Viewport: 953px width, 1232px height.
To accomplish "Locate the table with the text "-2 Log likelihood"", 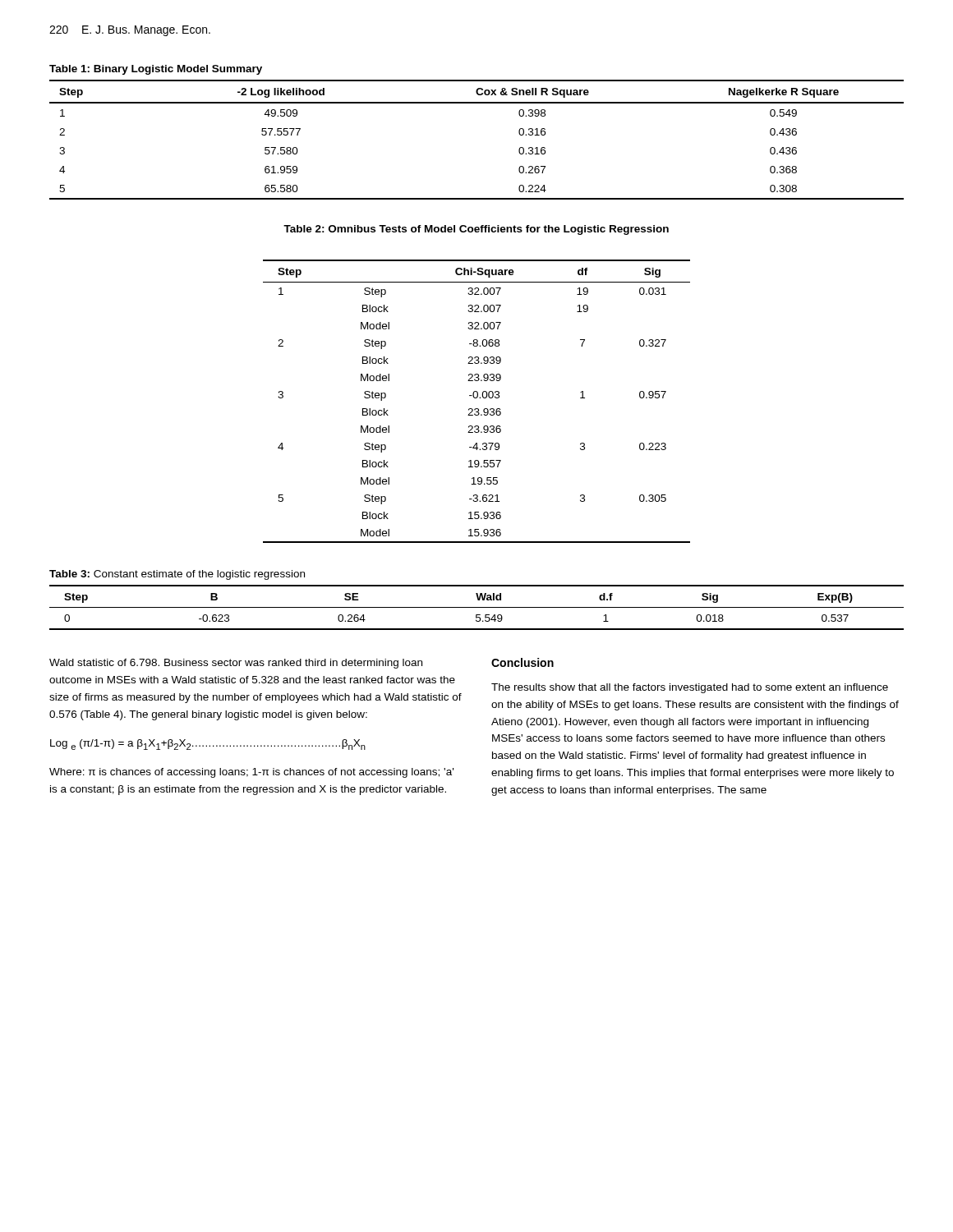I will 476,140.
